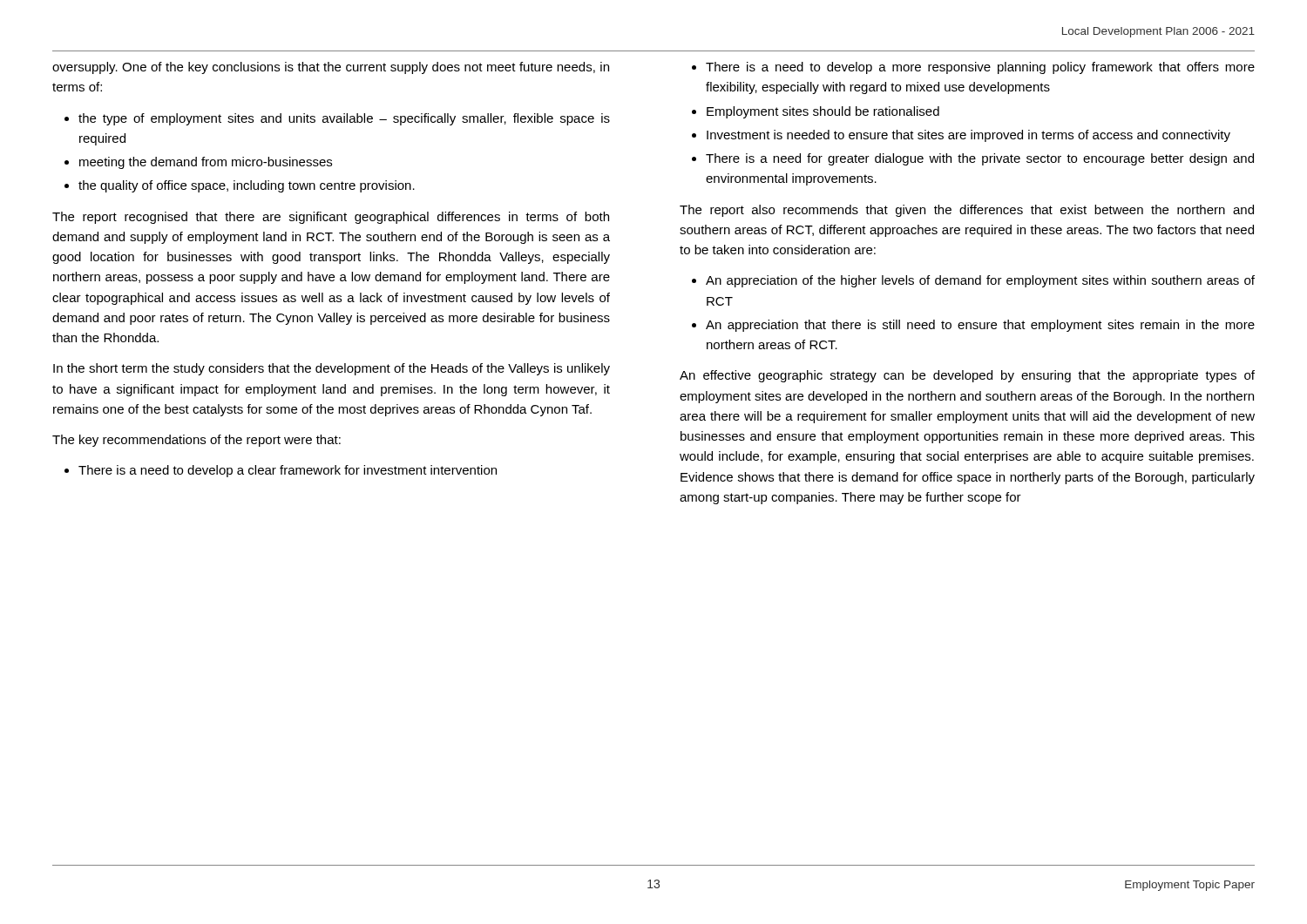
Task: Select the element starting "oversupply. One of the key conclusions is"
Action: pos(331,77)
